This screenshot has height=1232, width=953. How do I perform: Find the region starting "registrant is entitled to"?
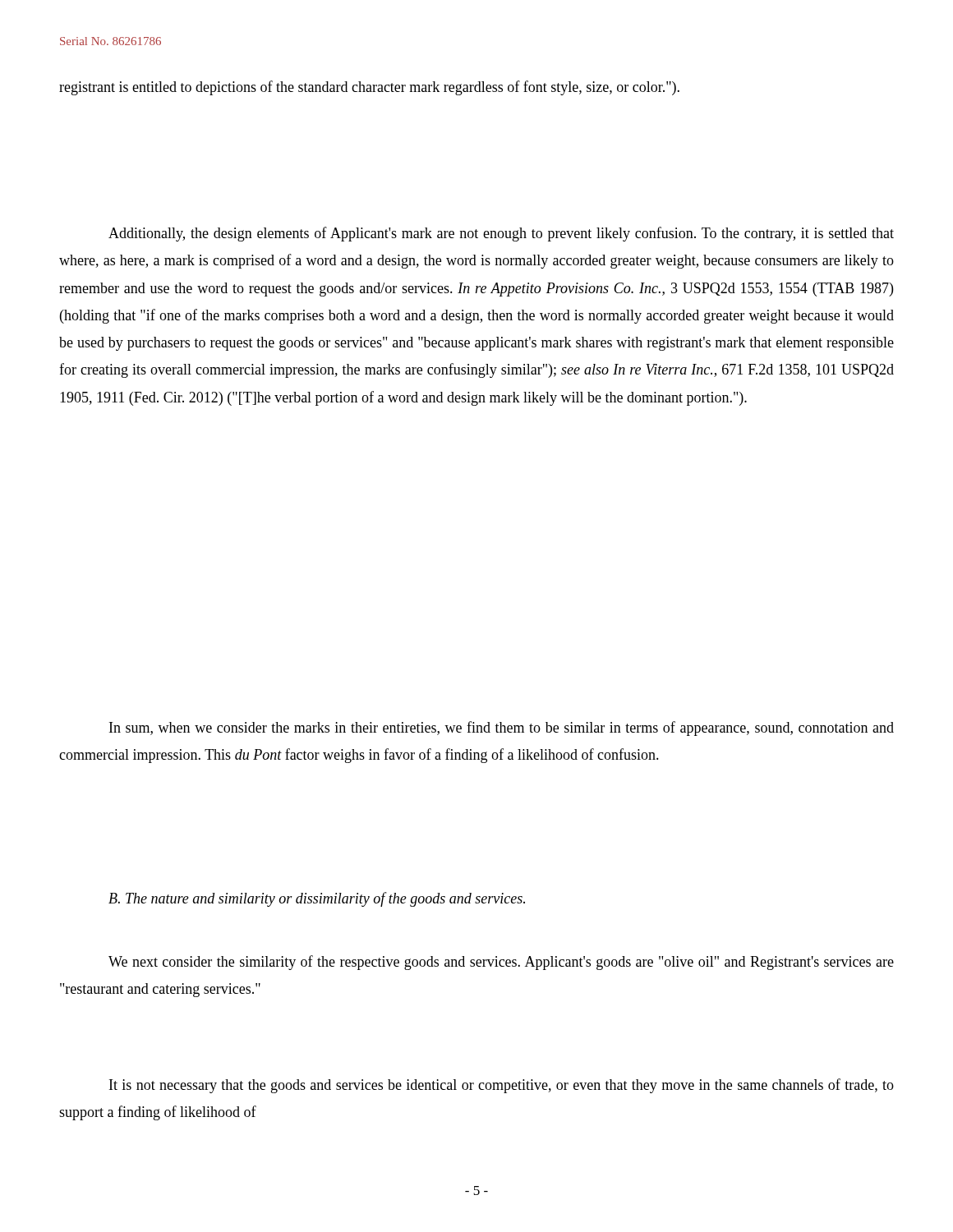coord(476,88)
